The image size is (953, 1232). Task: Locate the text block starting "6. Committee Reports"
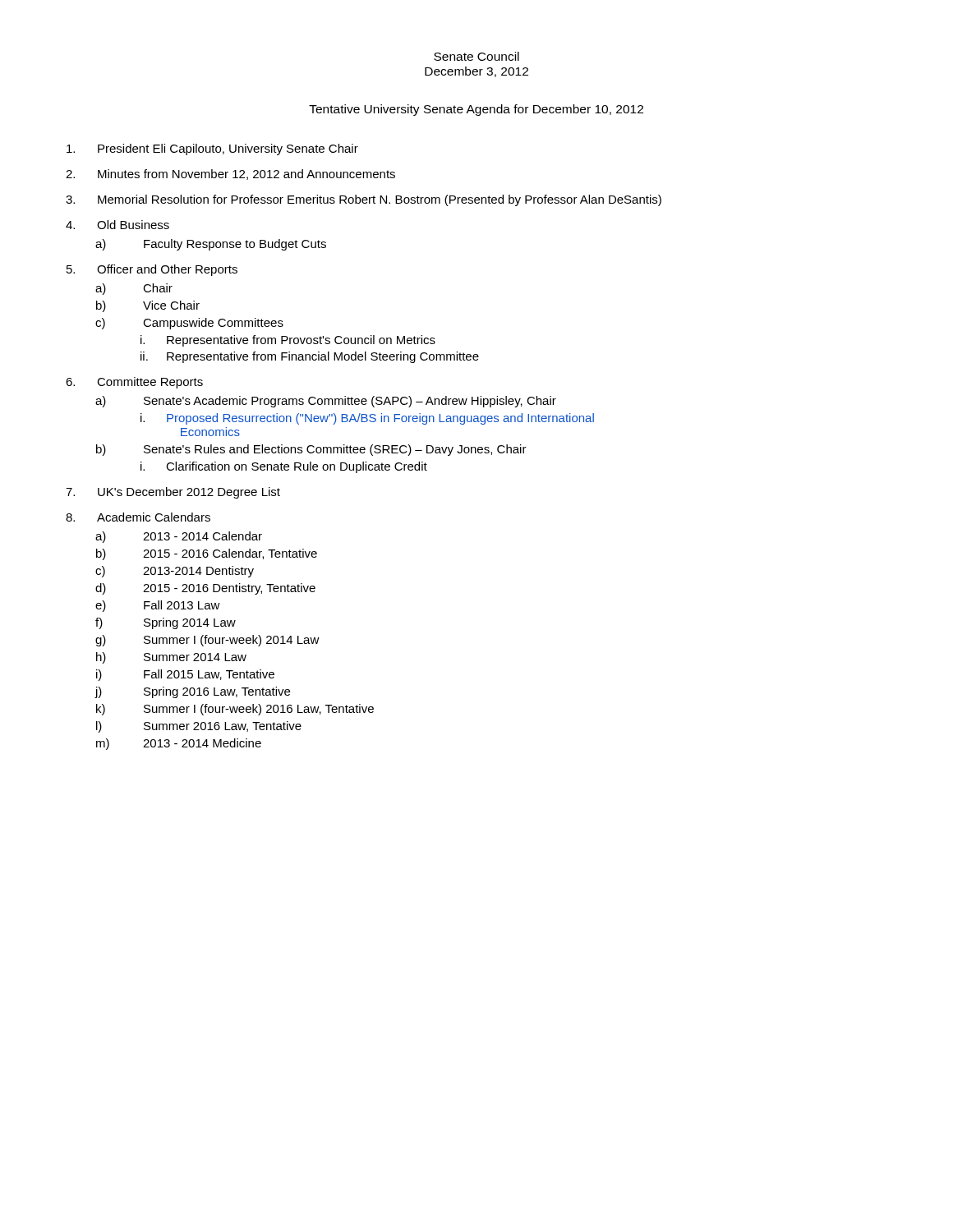(476, 424)
